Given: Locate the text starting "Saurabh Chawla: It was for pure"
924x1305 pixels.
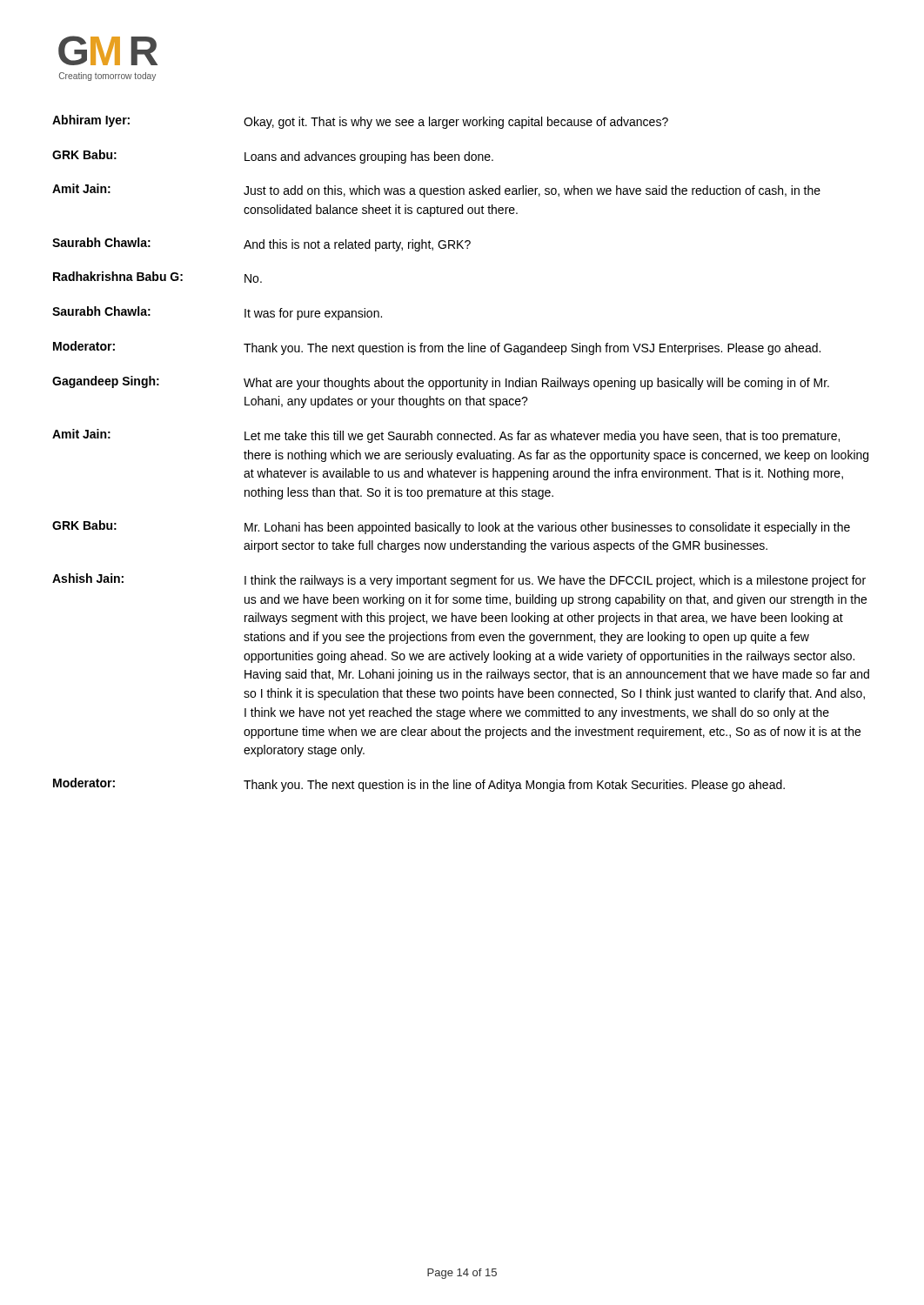Looking at the screenshot, I should click(96, 313).
